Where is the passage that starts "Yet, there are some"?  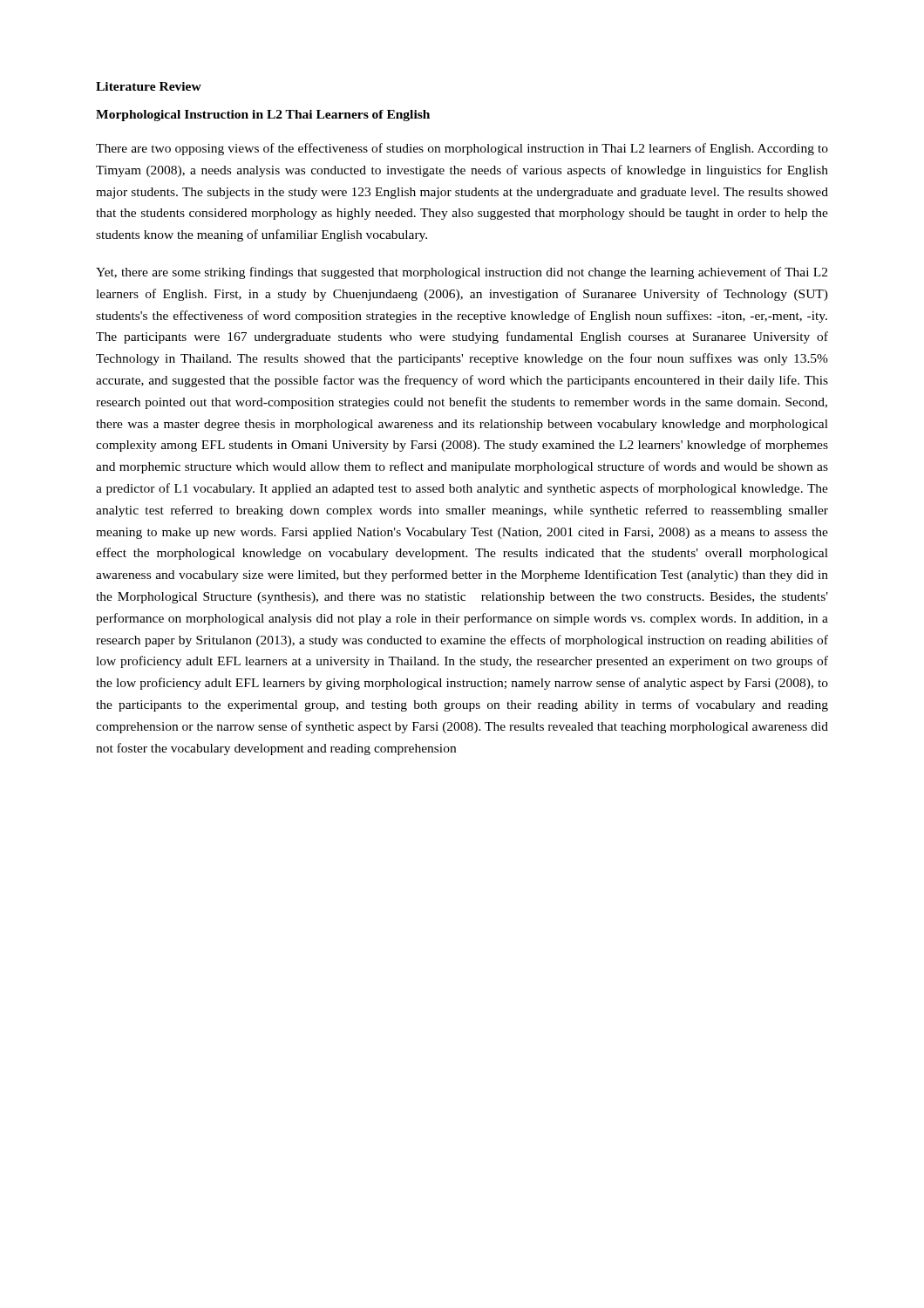(x=462, y=509)
